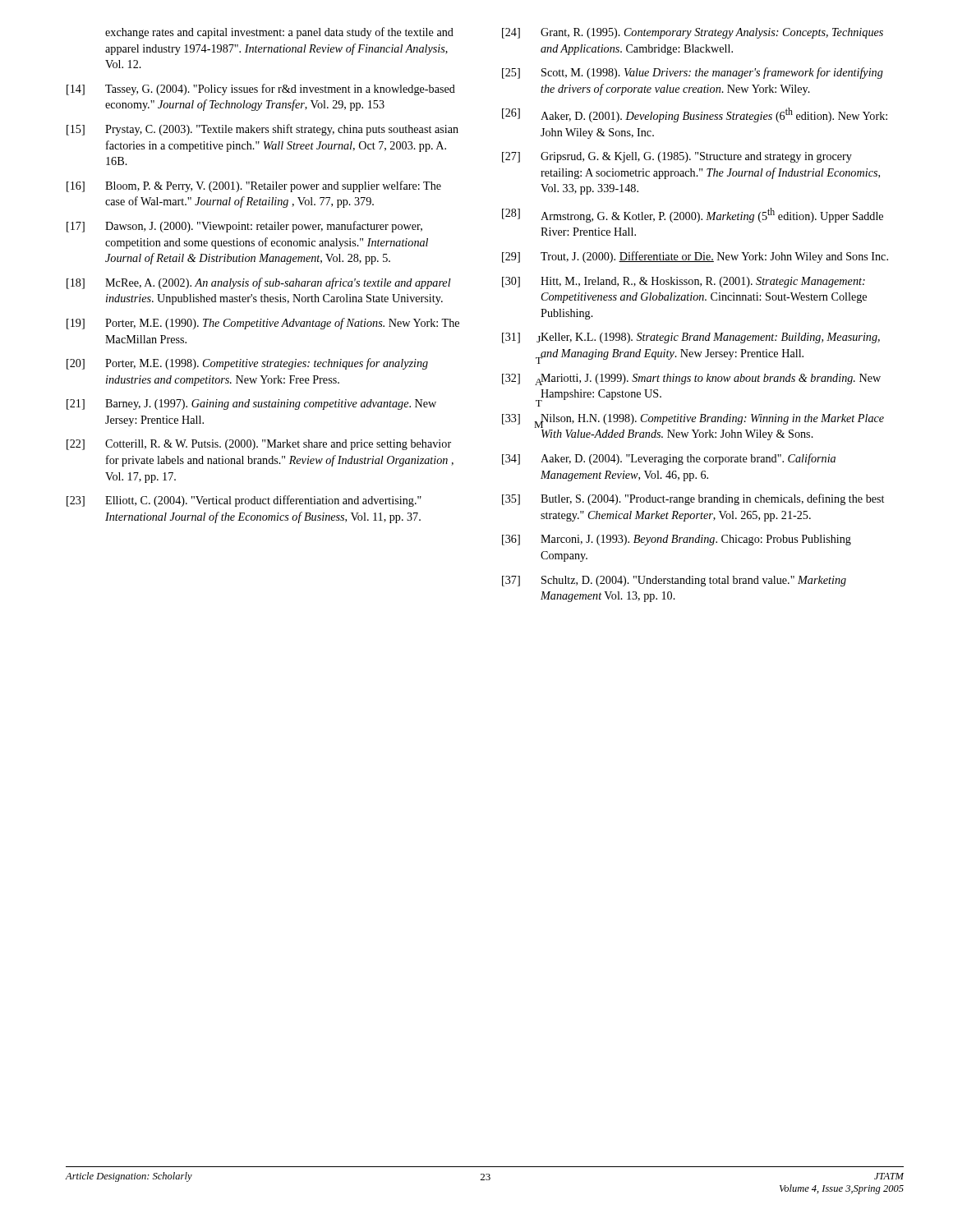
Task: Click the passage that begins "[33] Nilson, H.N. (1998). Competitive Branding:"
Action: [x=698, y=427]
